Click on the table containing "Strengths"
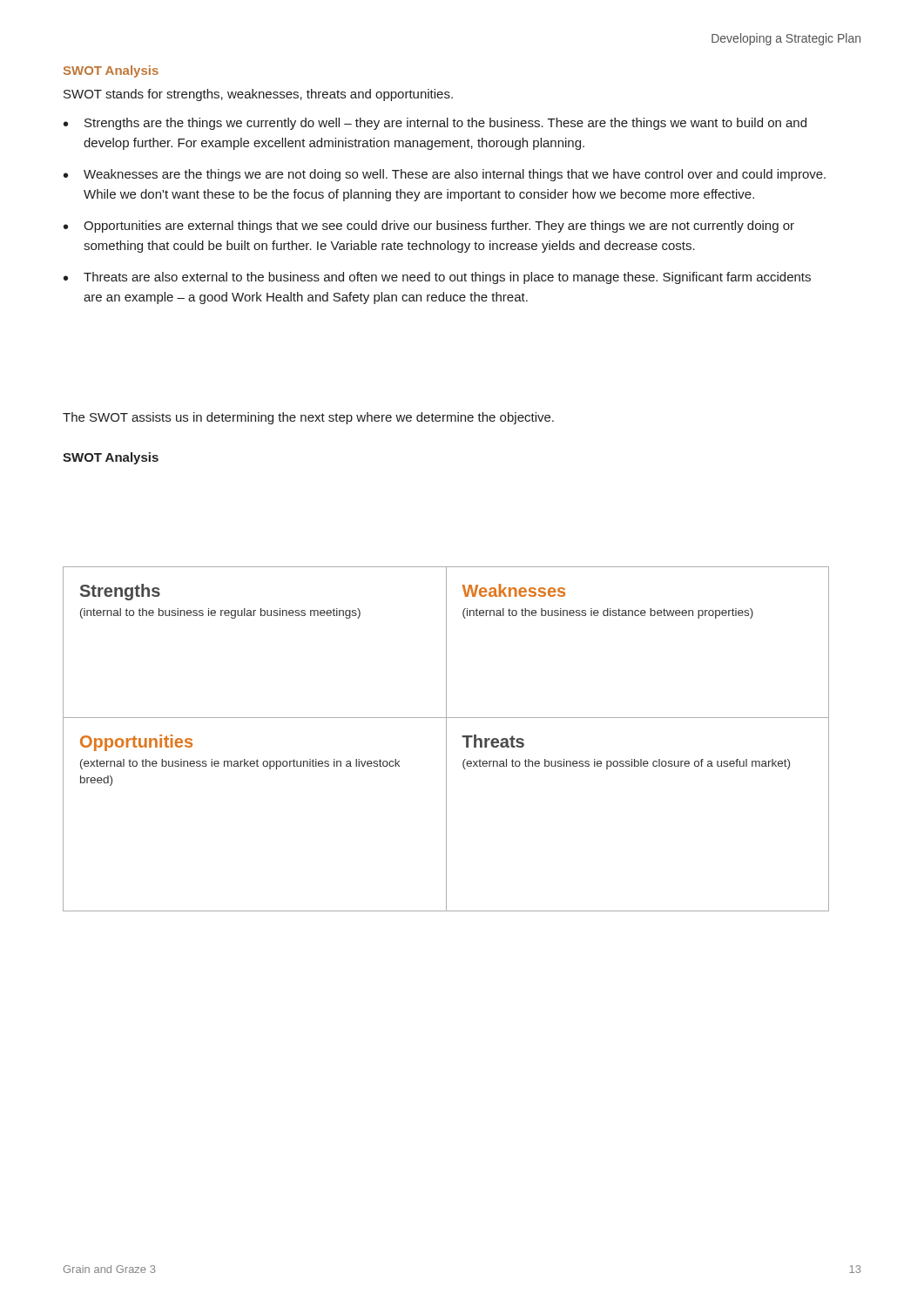Screen dimensions: 1307x924 446,739
